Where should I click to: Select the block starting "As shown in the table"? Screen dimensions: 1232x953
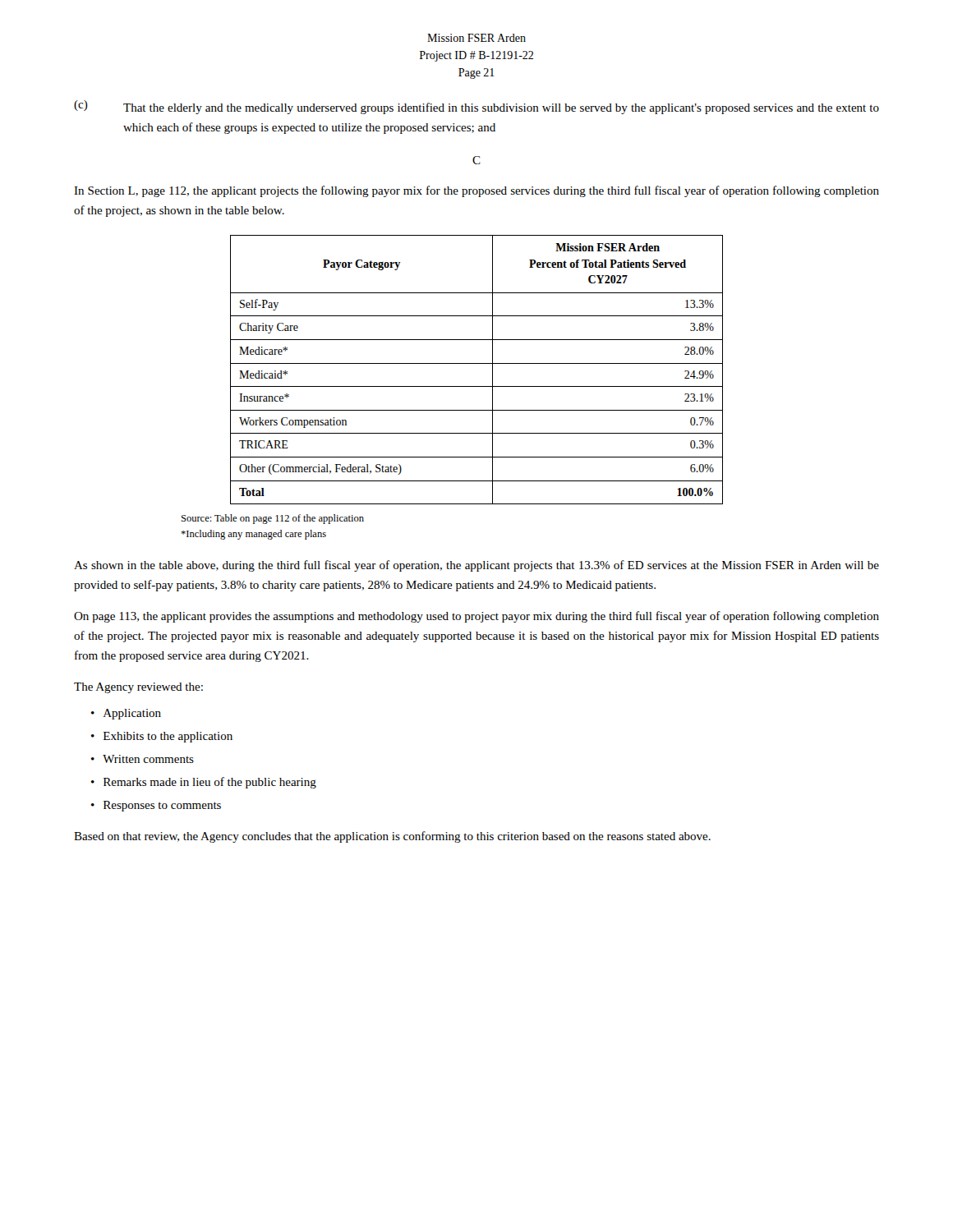click(476, 575)
